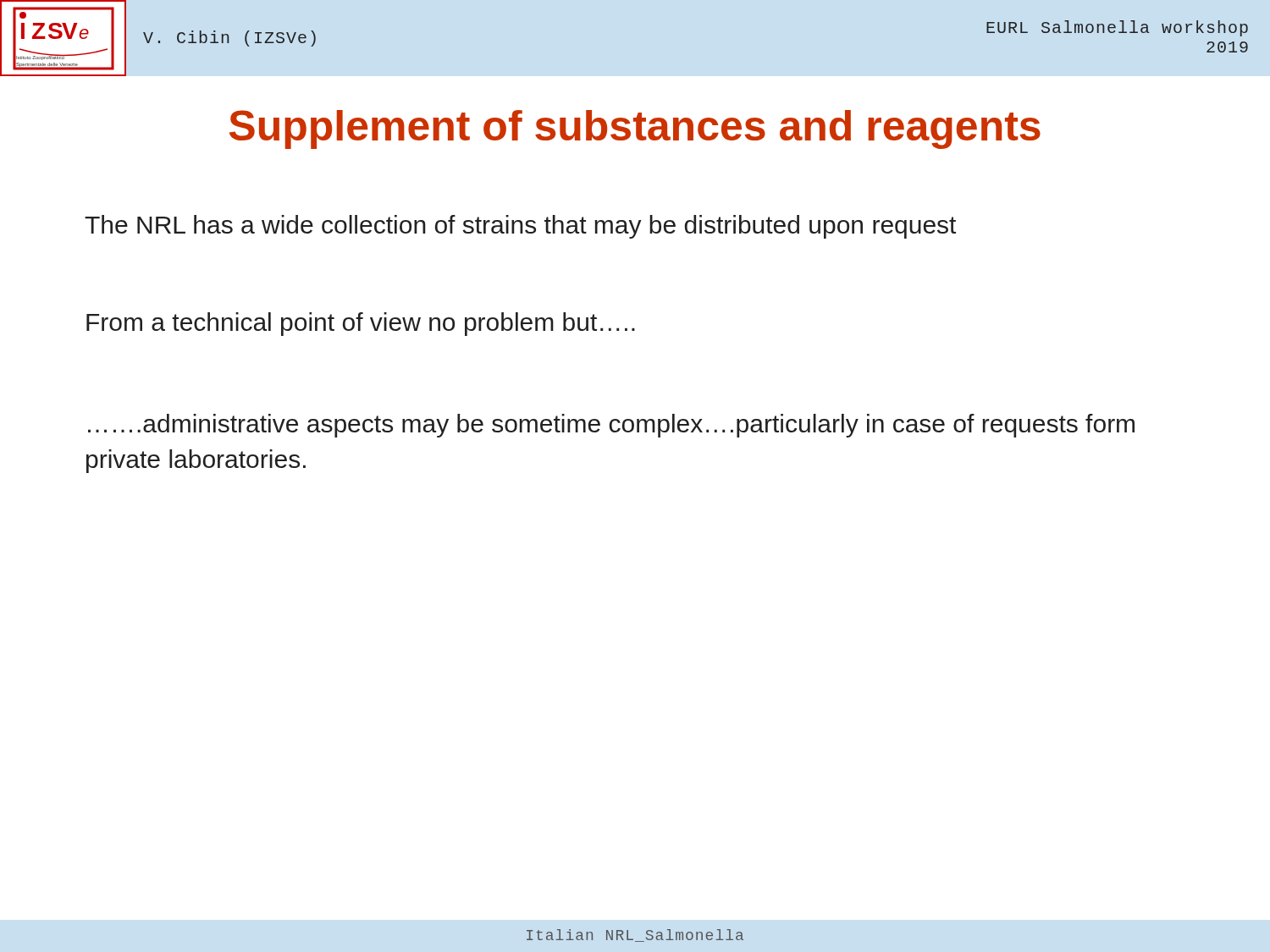Point to the block beginning "…….administrative aspects may be sometime"

(x=635, y=442)
